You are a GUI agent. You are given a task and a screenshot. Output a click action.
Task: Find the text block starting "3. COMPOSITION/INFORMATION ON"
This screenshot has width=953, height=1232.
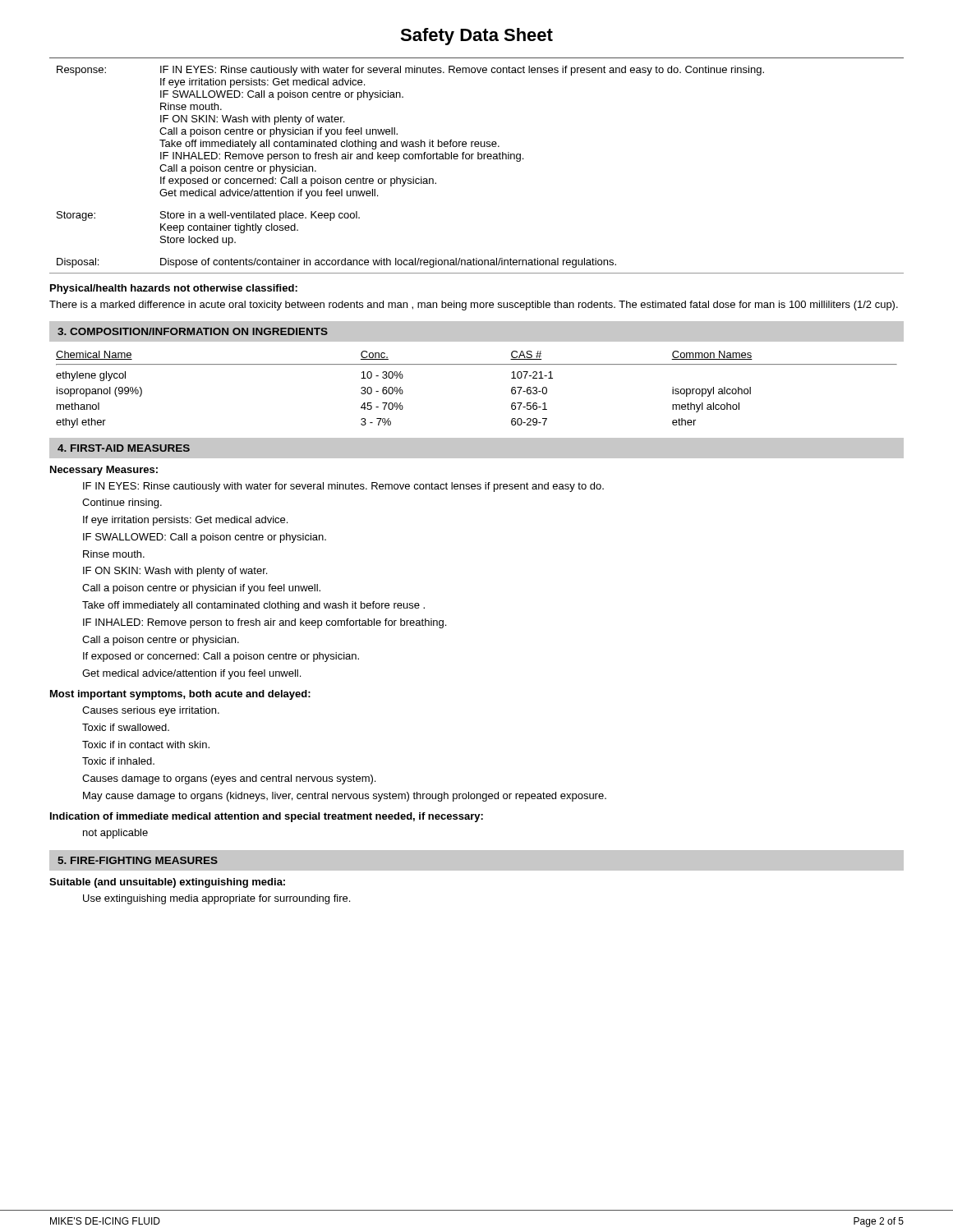coord(476,331)
